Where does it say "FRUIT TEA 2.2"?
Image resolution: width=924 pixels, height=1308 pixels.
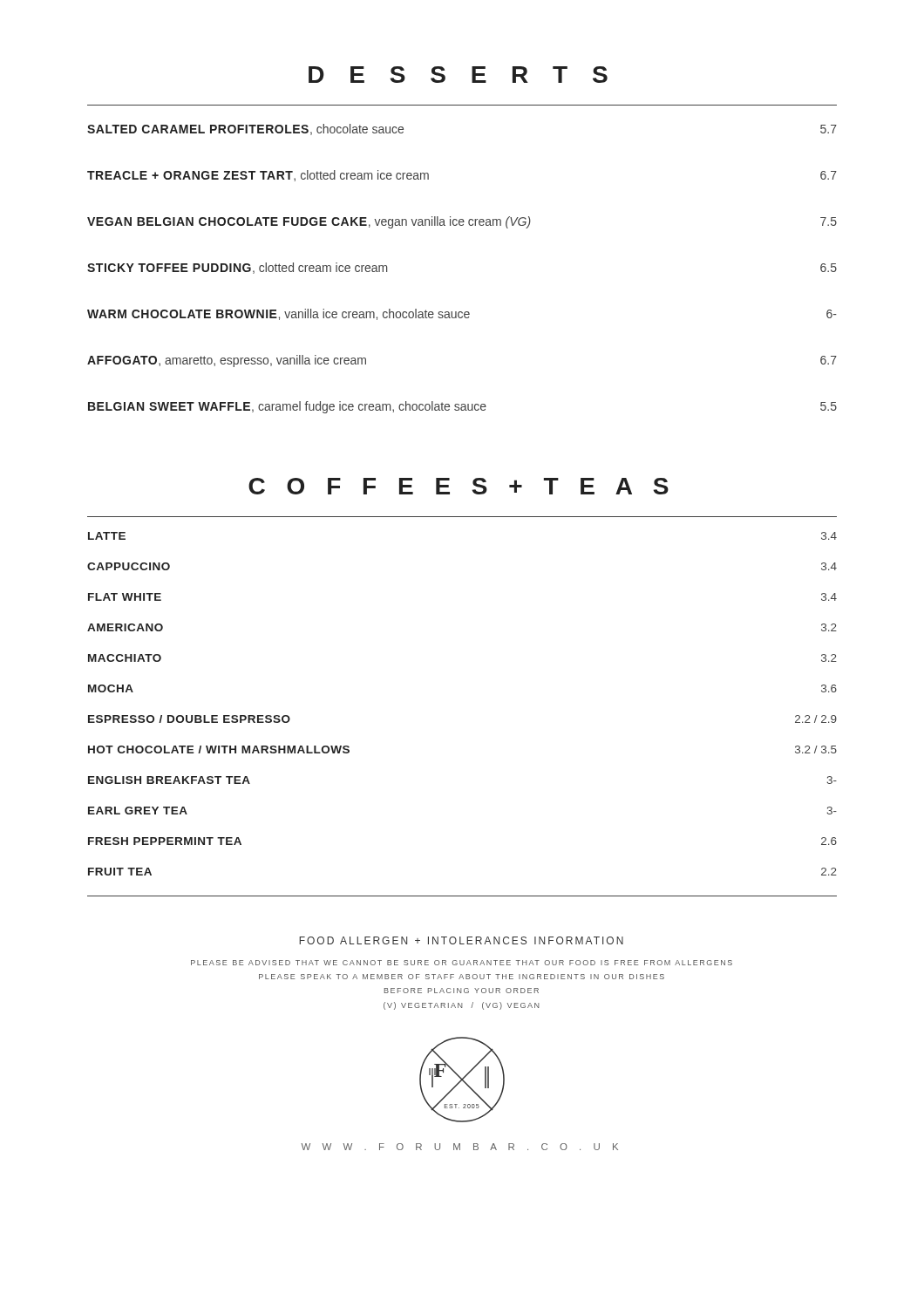coord(120,872)
